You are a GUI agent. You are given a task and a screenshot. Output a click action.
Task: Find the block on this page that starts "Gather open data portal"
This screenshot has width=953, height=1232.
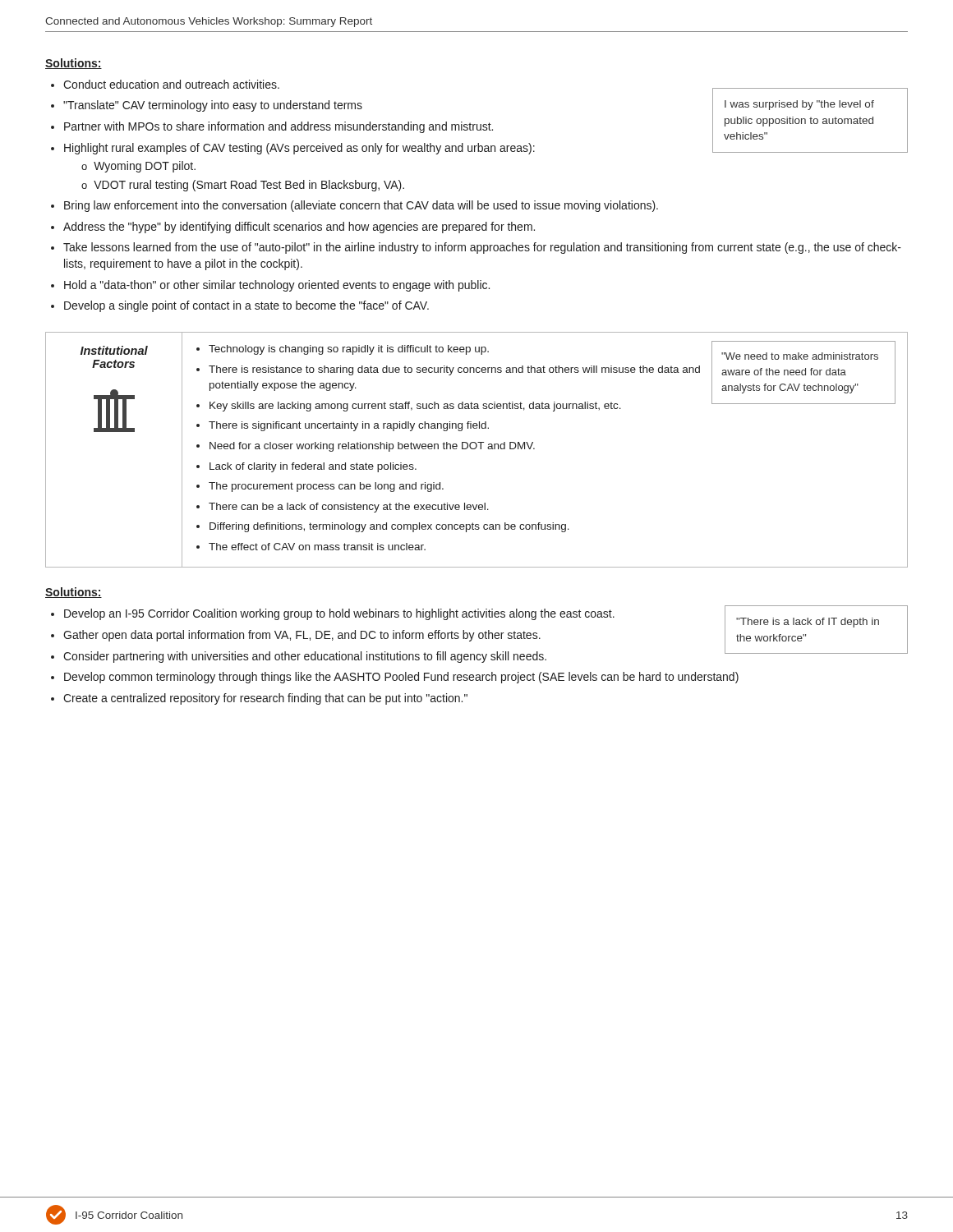coord(302,635)
